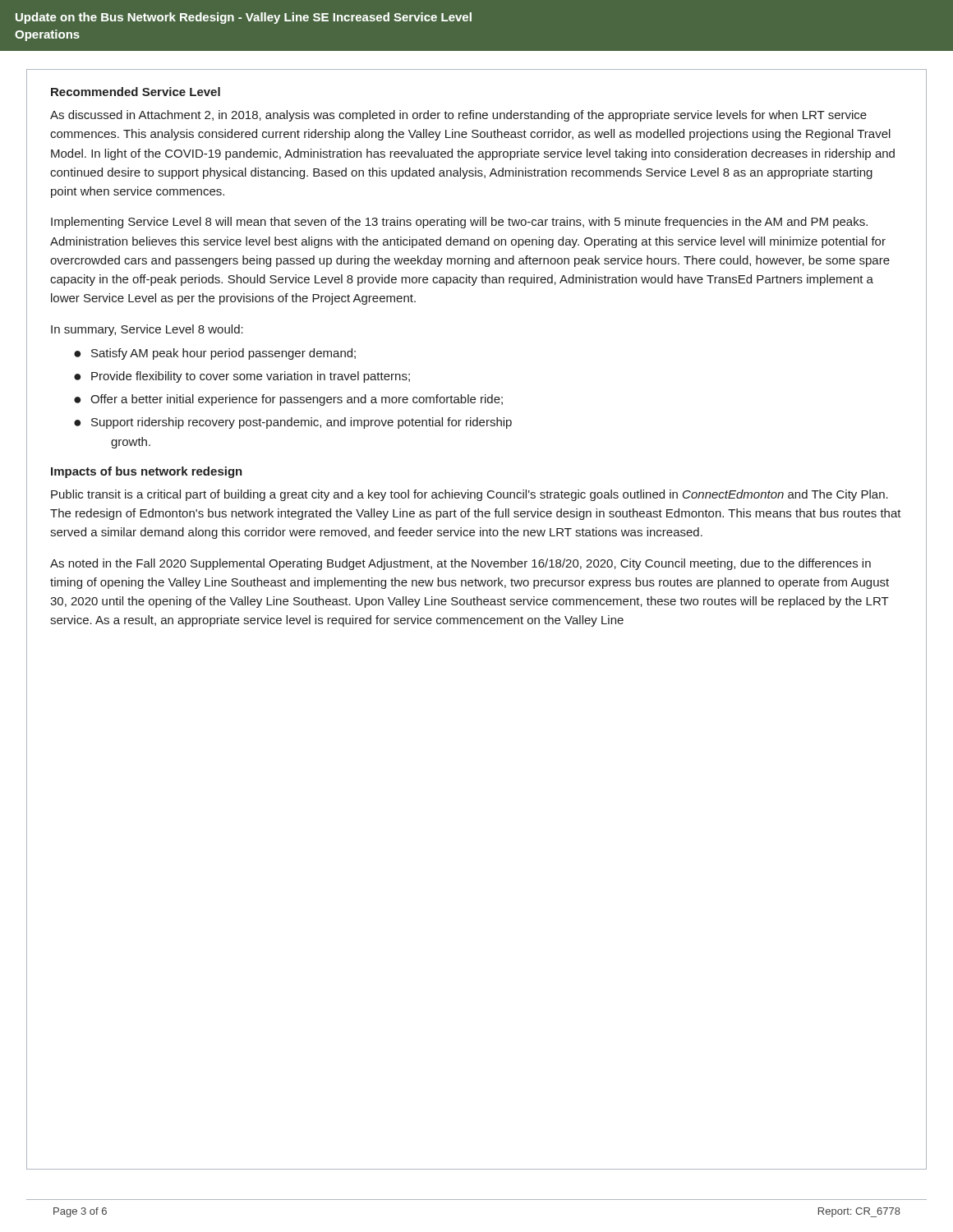This screenshot has height=1232, width=953.
Task: Locate the section header that reads "Recommended Service Level"
Action: click(135, 92)
